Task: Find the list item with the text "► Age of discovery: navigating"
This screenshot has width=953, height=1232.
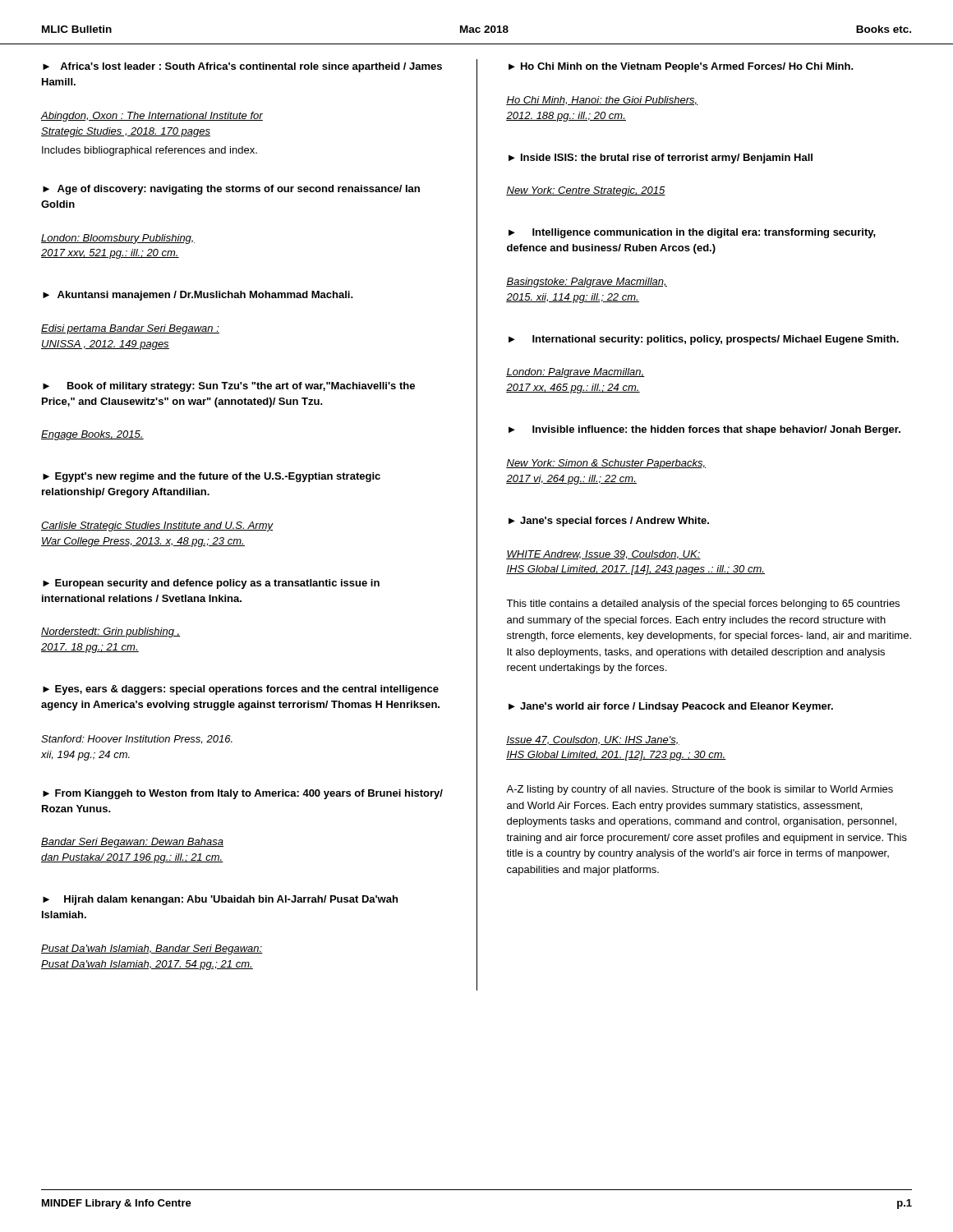Action: tap(244, 197)
